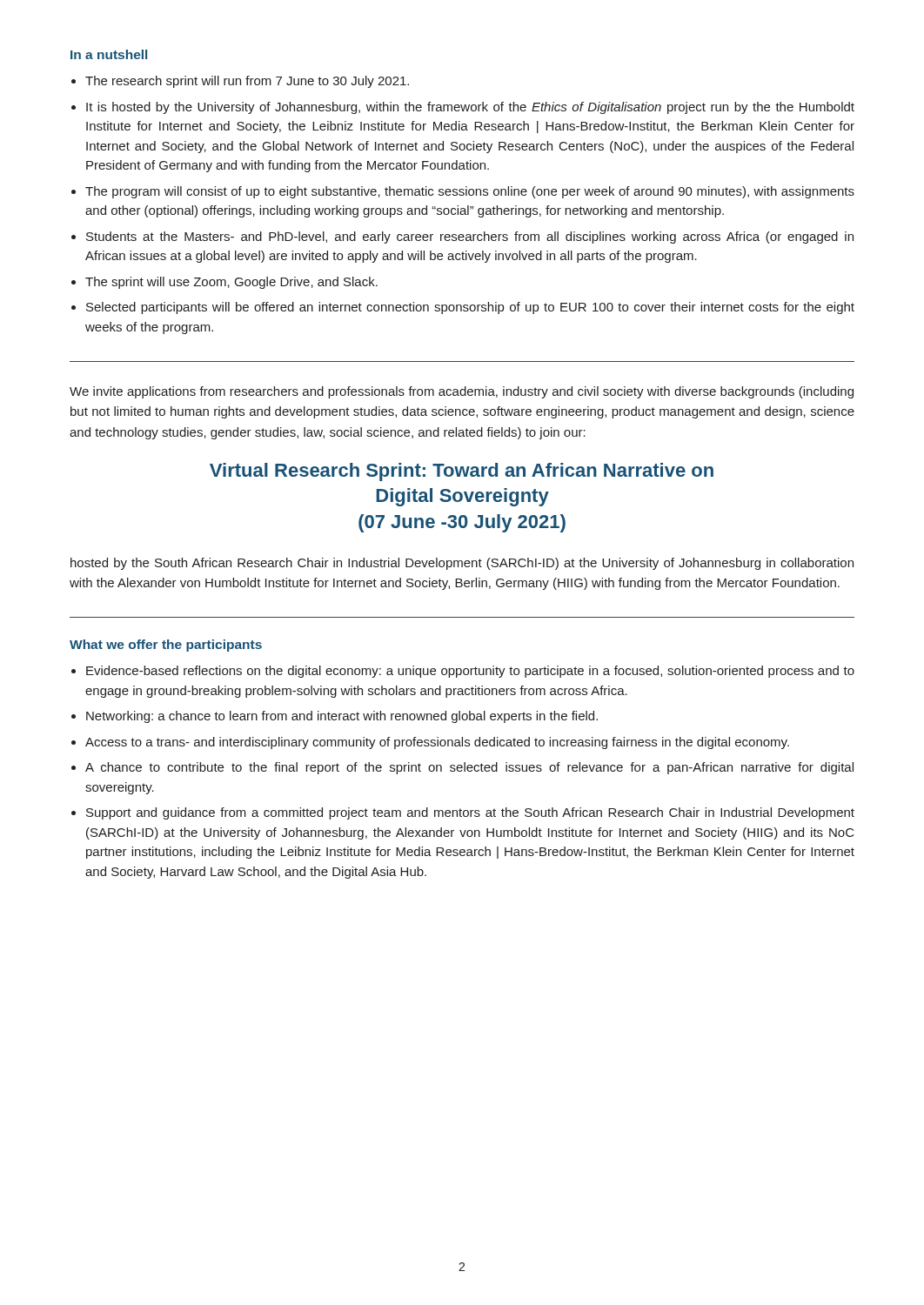
Task: Navigate to the text starting "Networking: a chance to learn from and interact"
Action: tap(342, 716)
